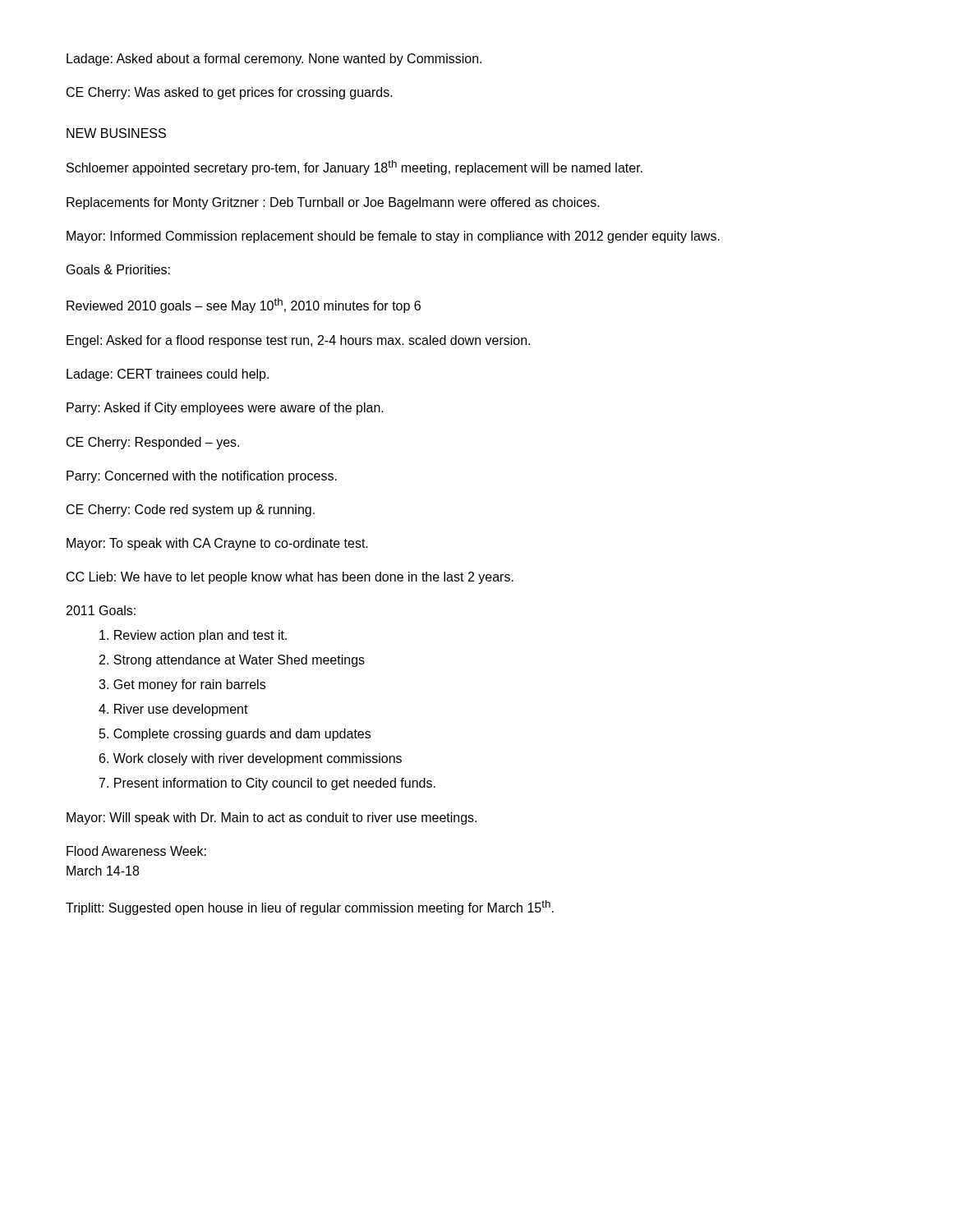Find the element starting "2011 Goals:"
Screen dimensions: 1232x953
pos(101,611)
